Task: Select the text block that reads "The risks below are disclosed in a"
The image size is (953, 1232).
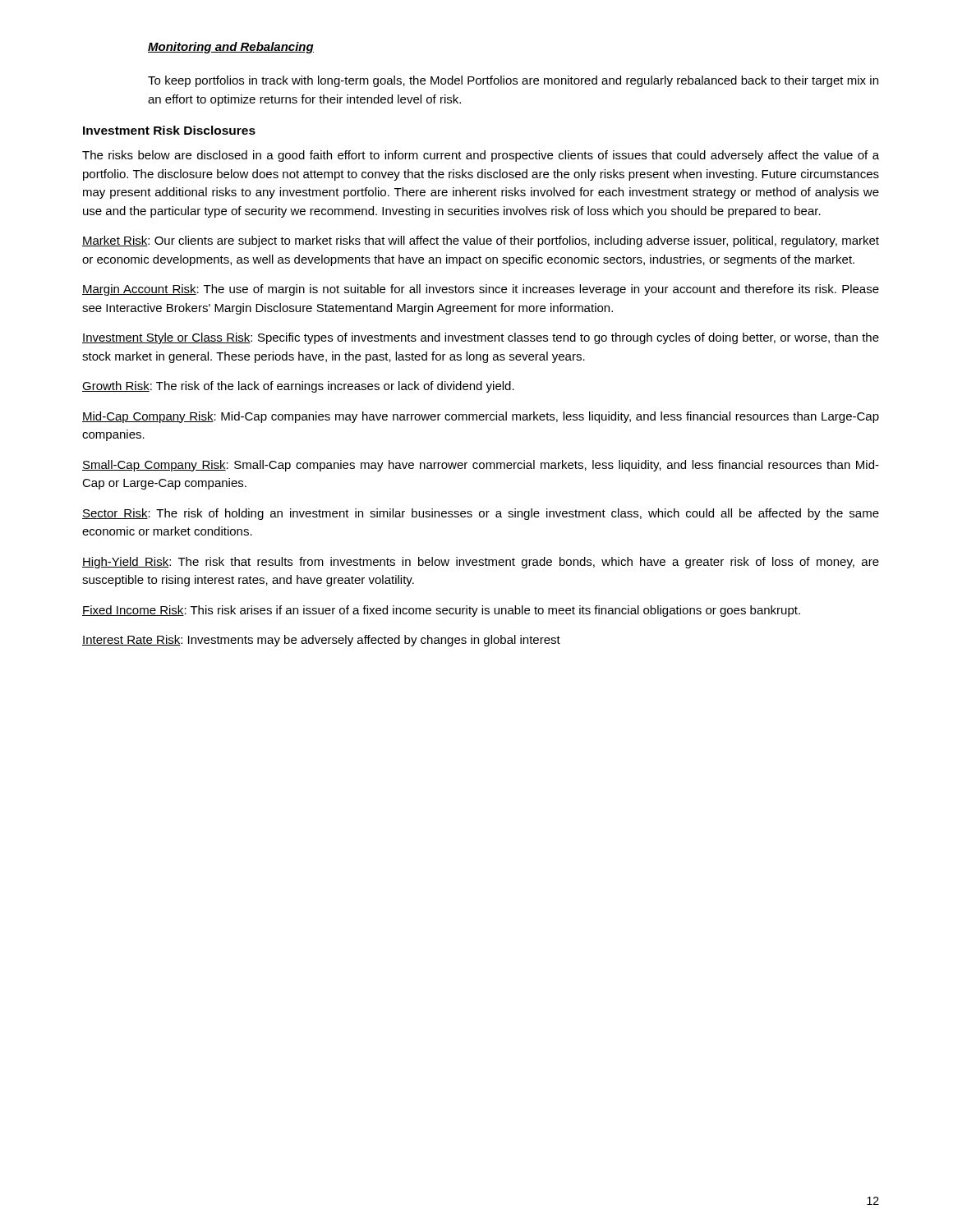Action: 481,183
